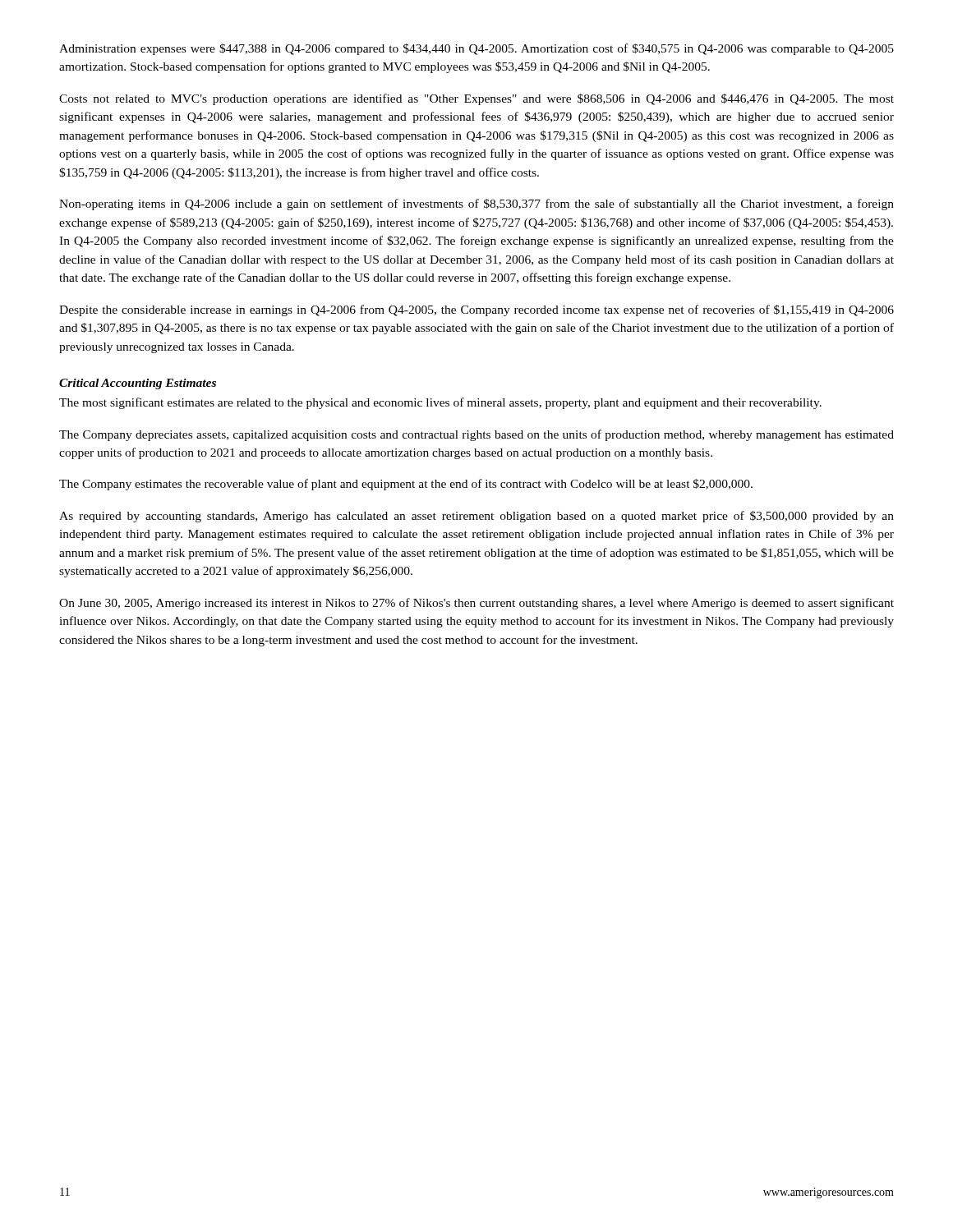Click the passage that begins "Despite the considerable"
The image size is (953, 1232).
click(x=476, y=327)
